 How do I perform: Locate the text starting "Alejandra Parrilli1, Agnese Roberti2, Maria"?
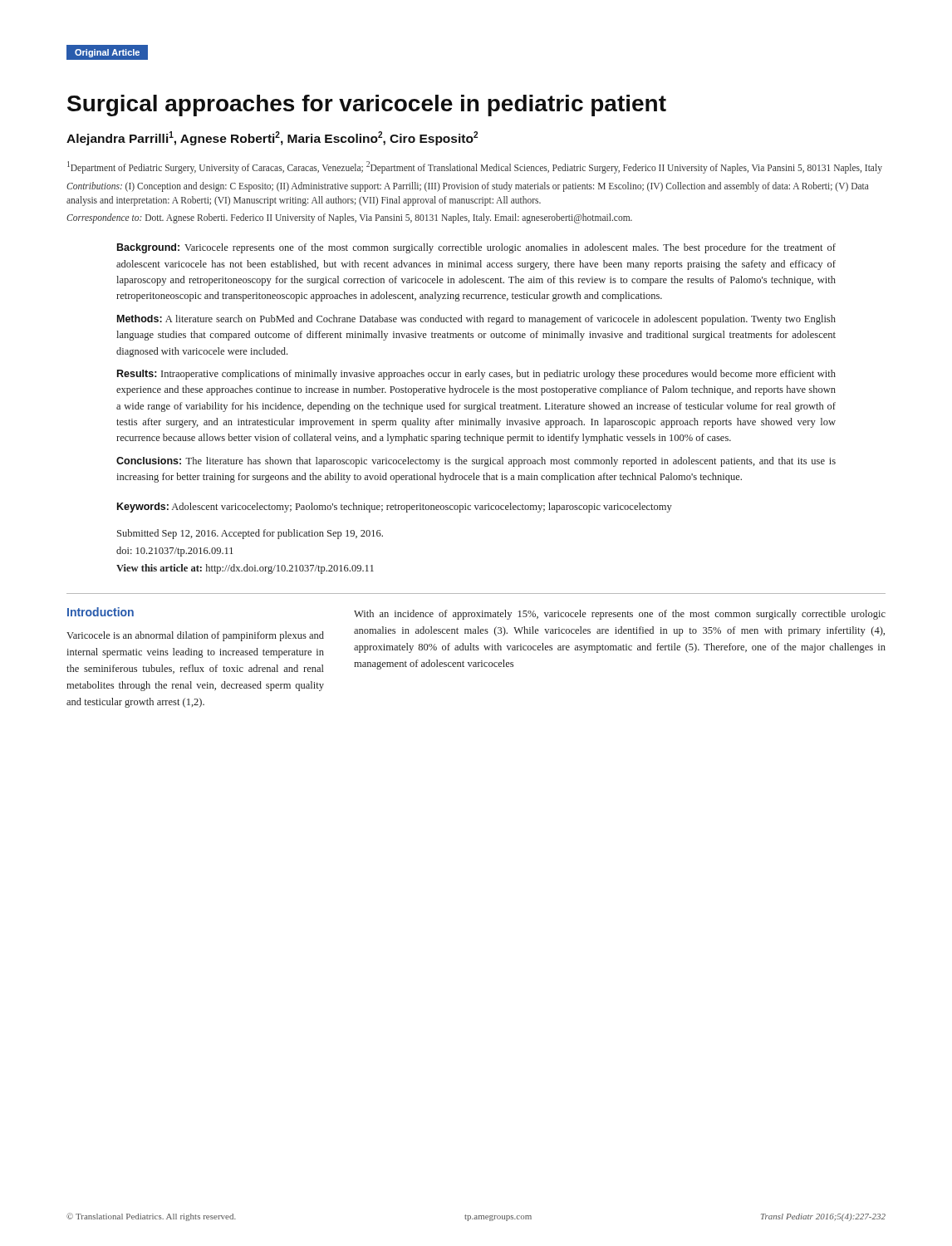476,138
